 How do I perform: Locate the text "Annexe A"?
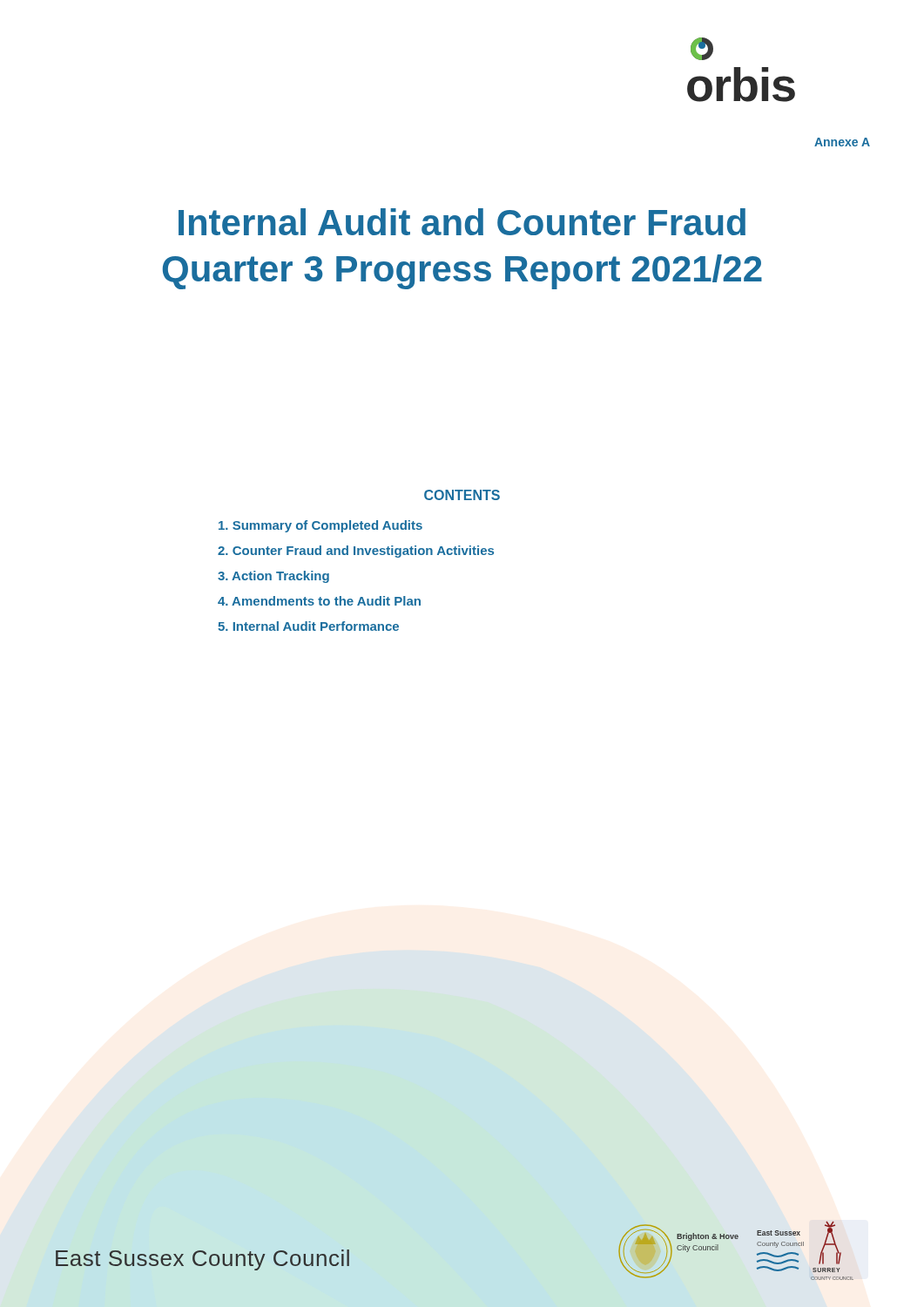pos(842,142)
